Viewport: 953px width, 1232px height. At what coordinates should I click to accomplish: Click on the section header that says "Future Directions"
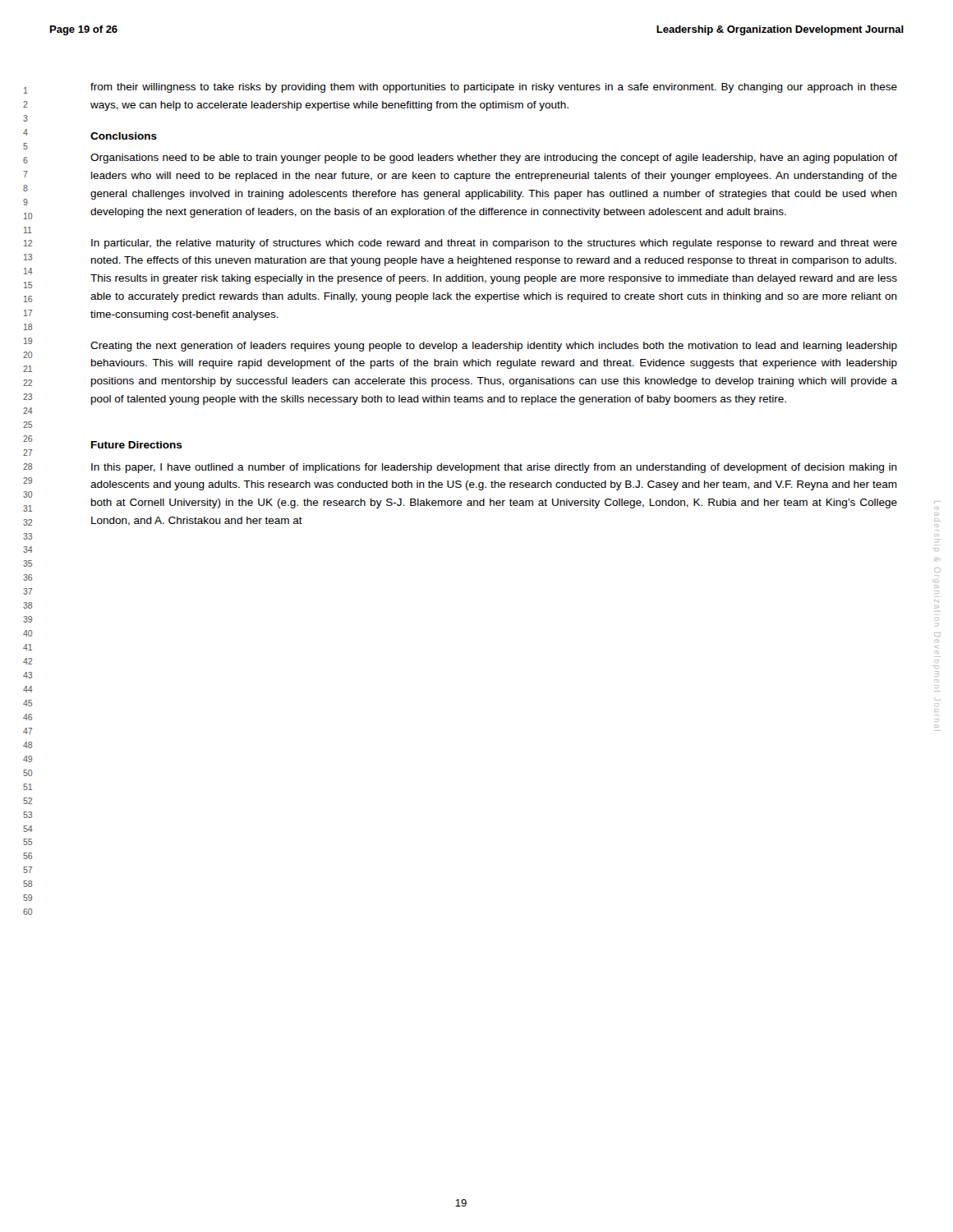[x=136, y=445]
